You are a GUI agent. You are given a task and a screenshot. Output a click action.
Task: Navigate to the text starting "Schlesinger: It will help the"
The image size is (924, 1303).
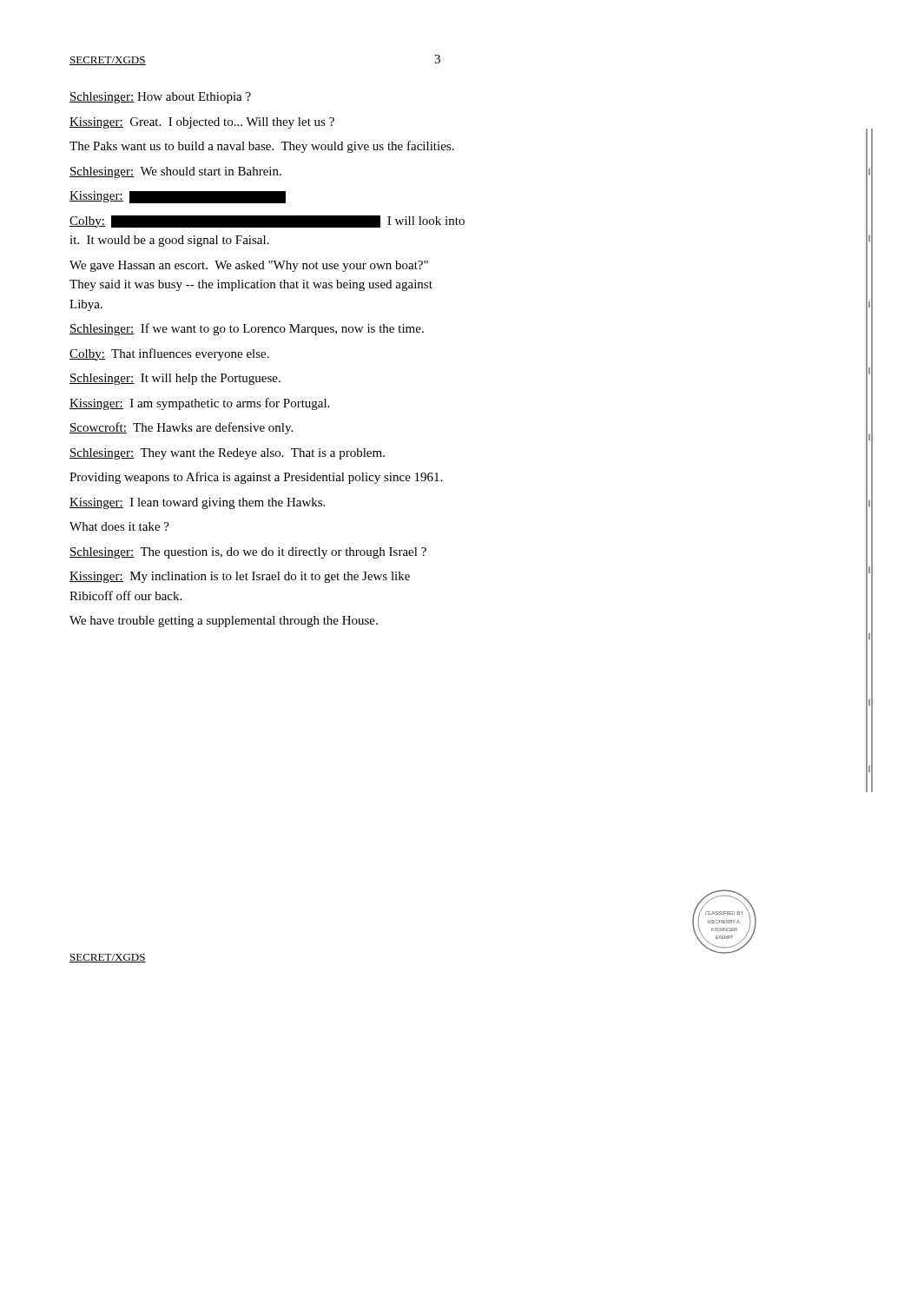click(x=175, y=378)
